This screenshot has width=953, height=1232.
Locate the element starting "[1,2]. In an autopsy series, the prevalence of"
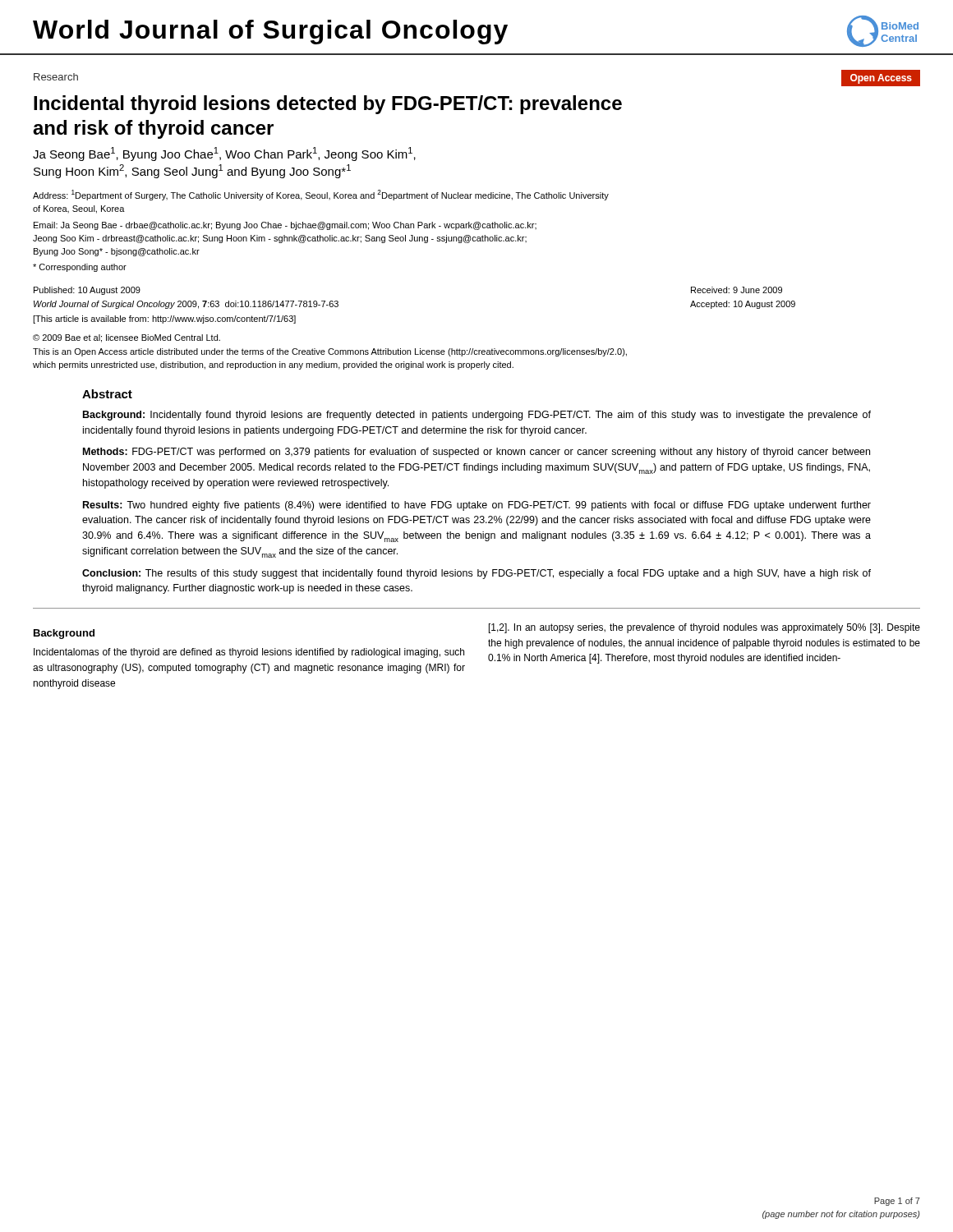click(704, 643)
